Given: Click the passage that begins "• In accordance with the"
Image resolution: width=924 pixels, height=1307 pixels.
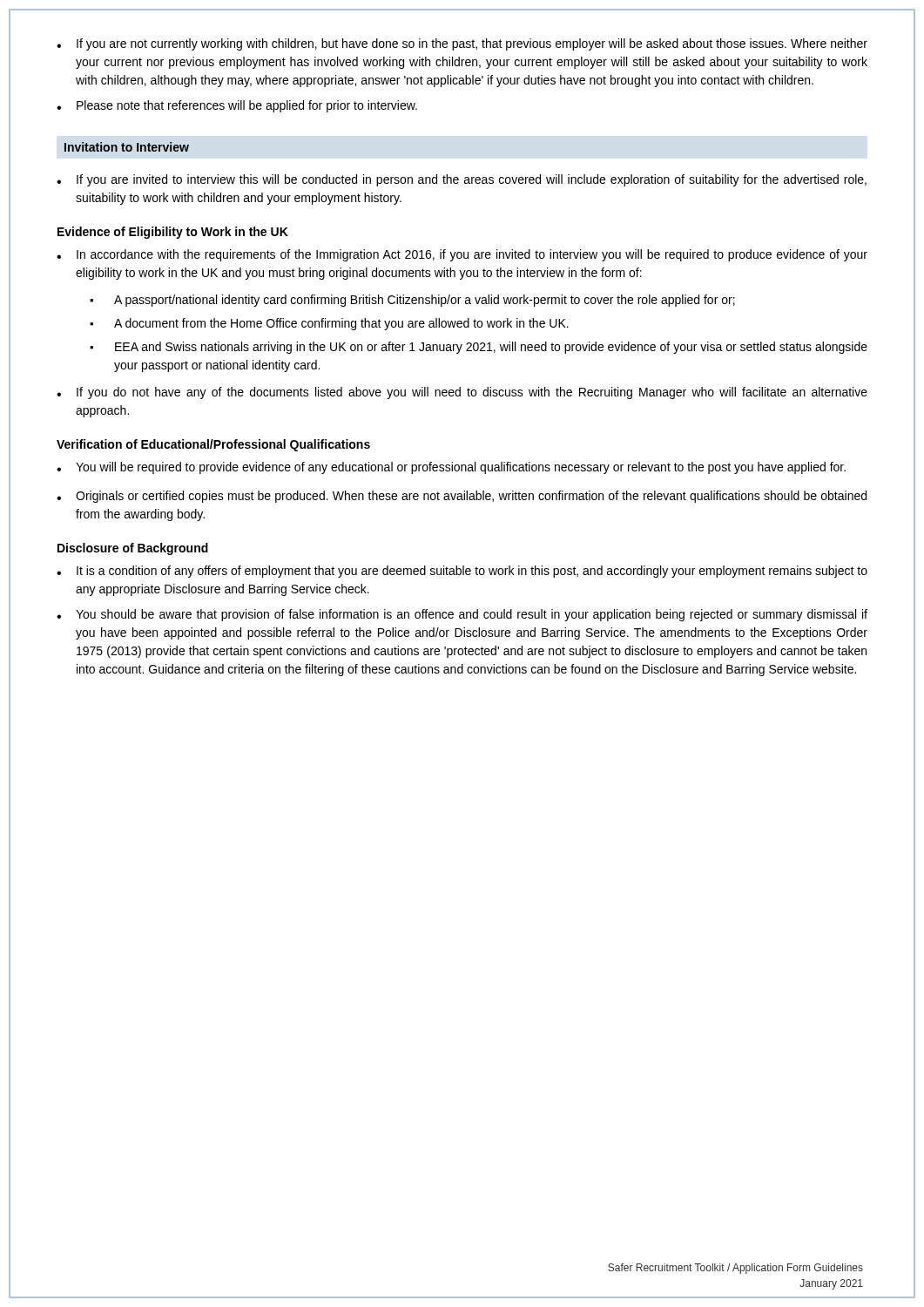Looking at the screenshot, I should (x=462, y=264).
